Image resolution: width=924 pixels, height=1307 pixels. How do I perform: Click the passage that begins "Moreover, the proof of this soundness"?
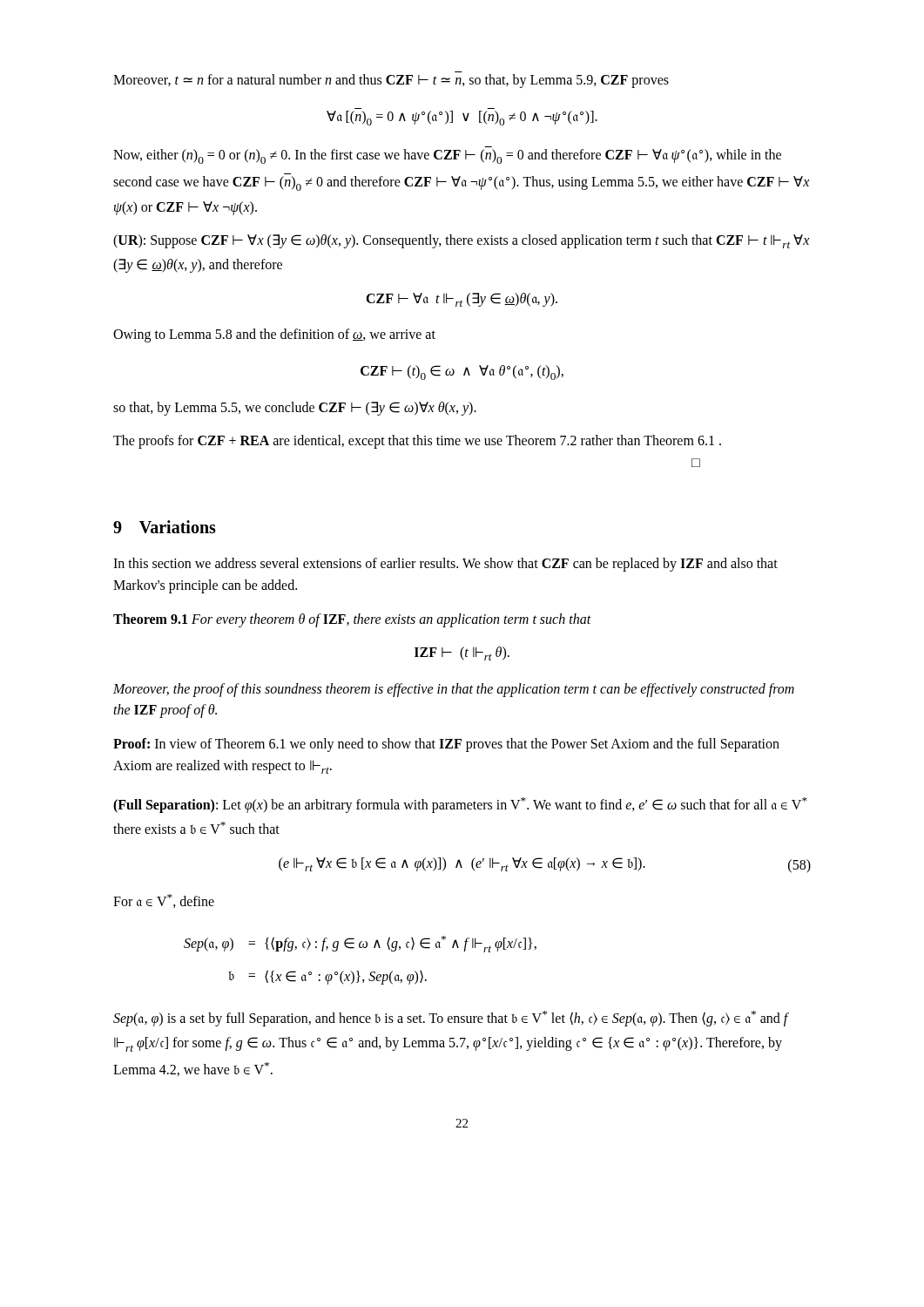[454, 699]
